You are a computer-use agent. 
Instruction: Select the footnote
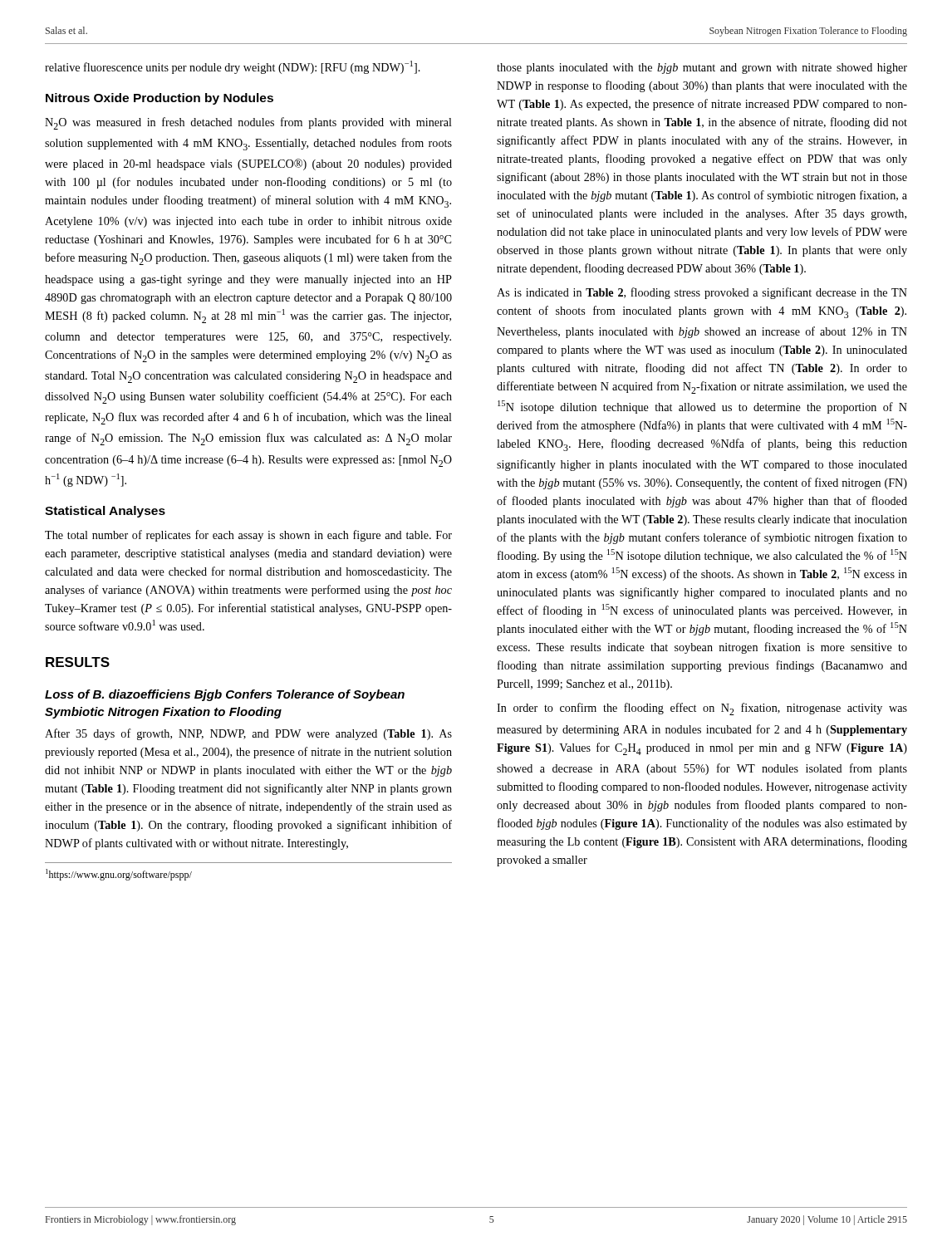click(118, 874)
